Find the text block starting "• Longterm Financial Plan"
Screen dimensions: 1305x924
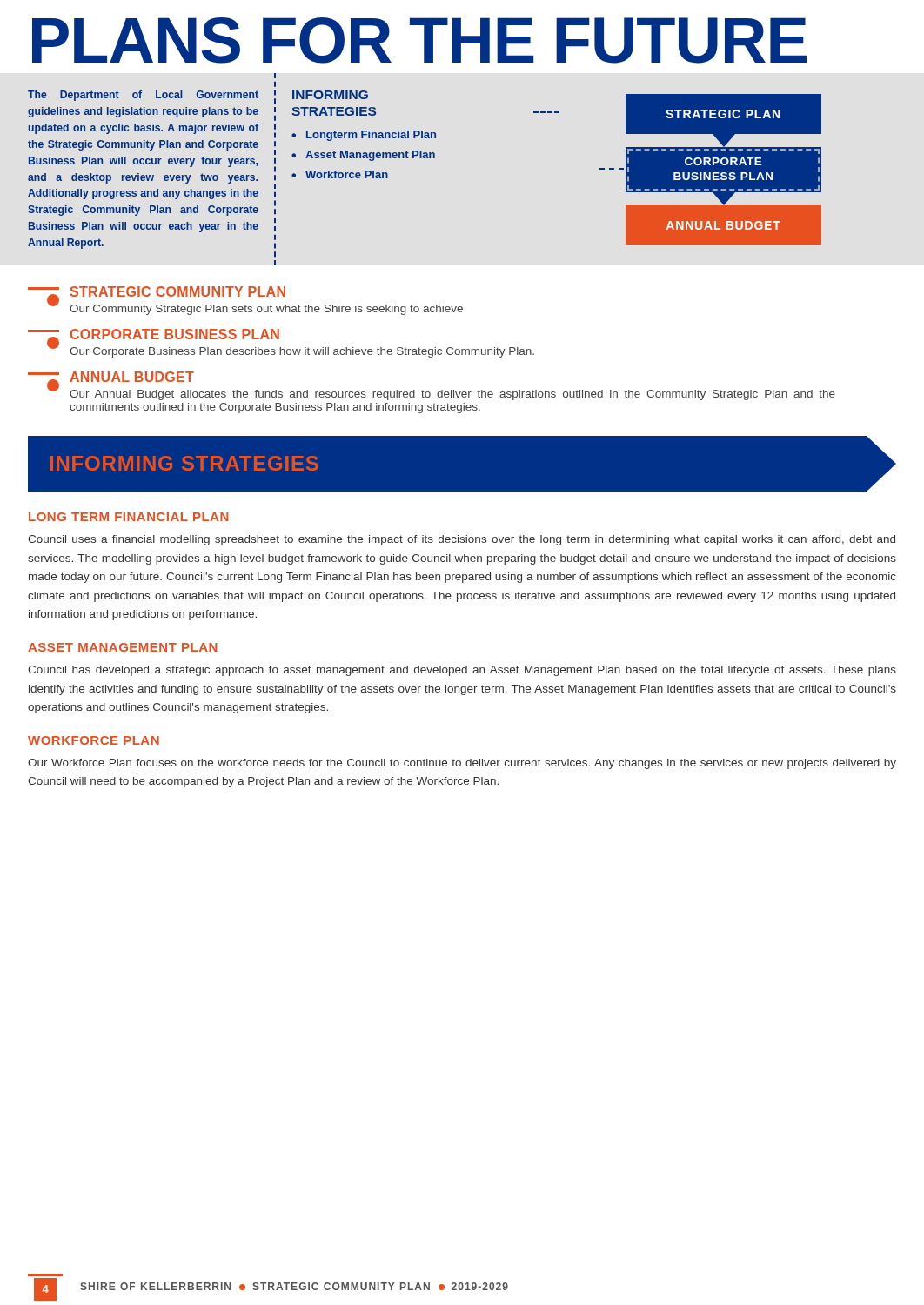coord(364,135)
